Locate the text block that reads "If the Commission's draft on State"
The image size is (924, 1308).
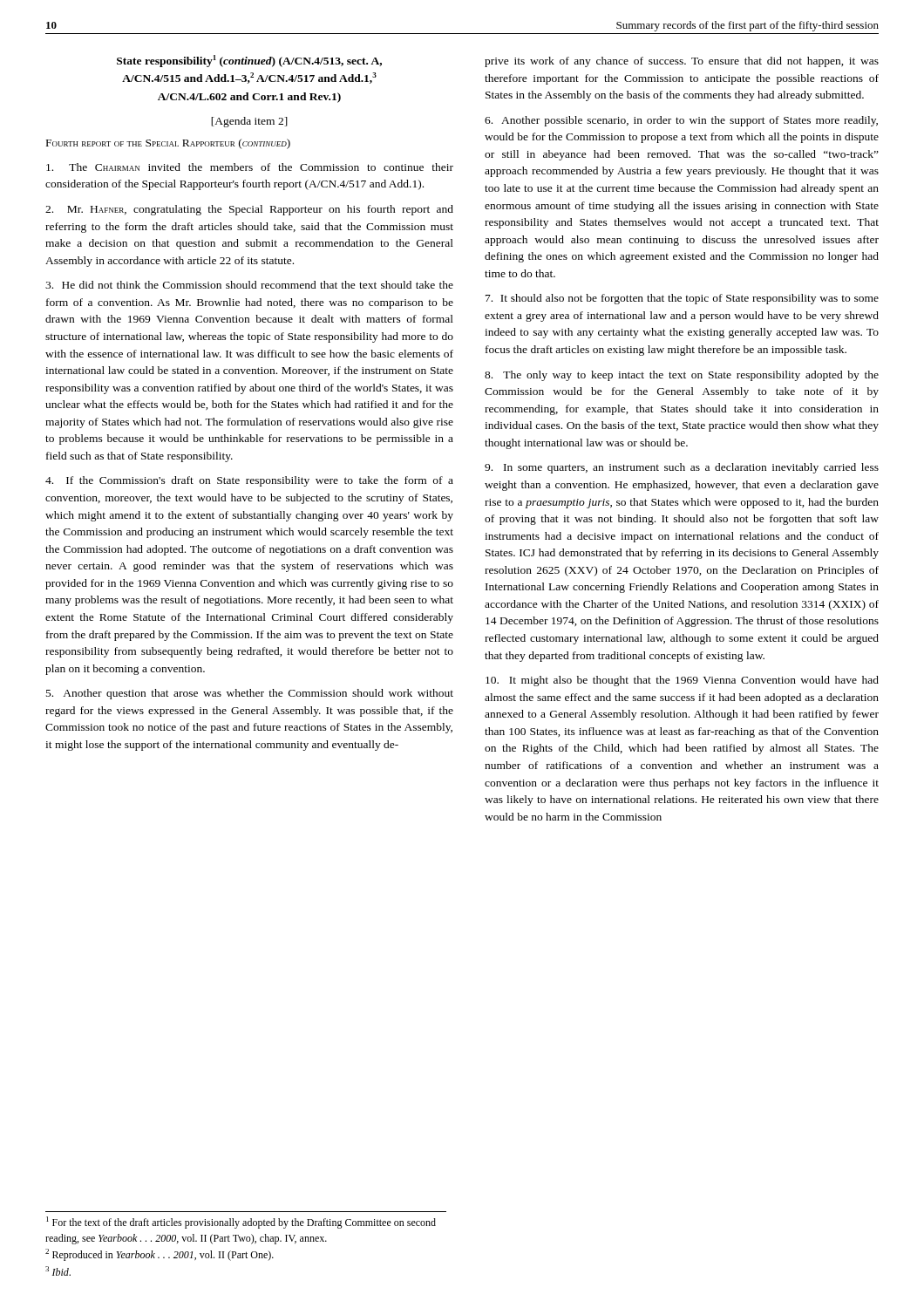pyautogui.click(x=249, y=574)
